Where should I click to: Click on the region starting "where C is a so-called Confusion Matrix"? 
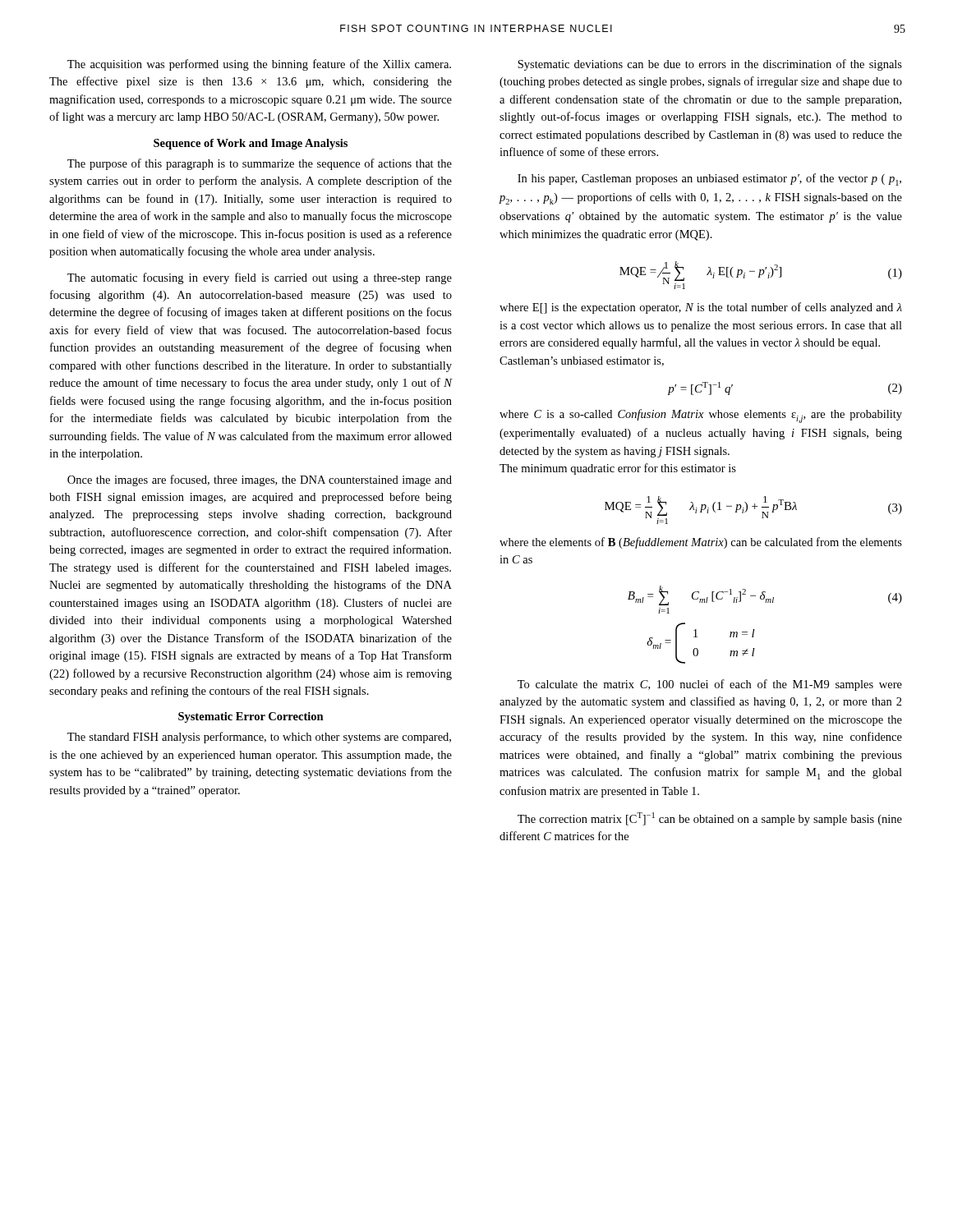click(x=701, y=442)
